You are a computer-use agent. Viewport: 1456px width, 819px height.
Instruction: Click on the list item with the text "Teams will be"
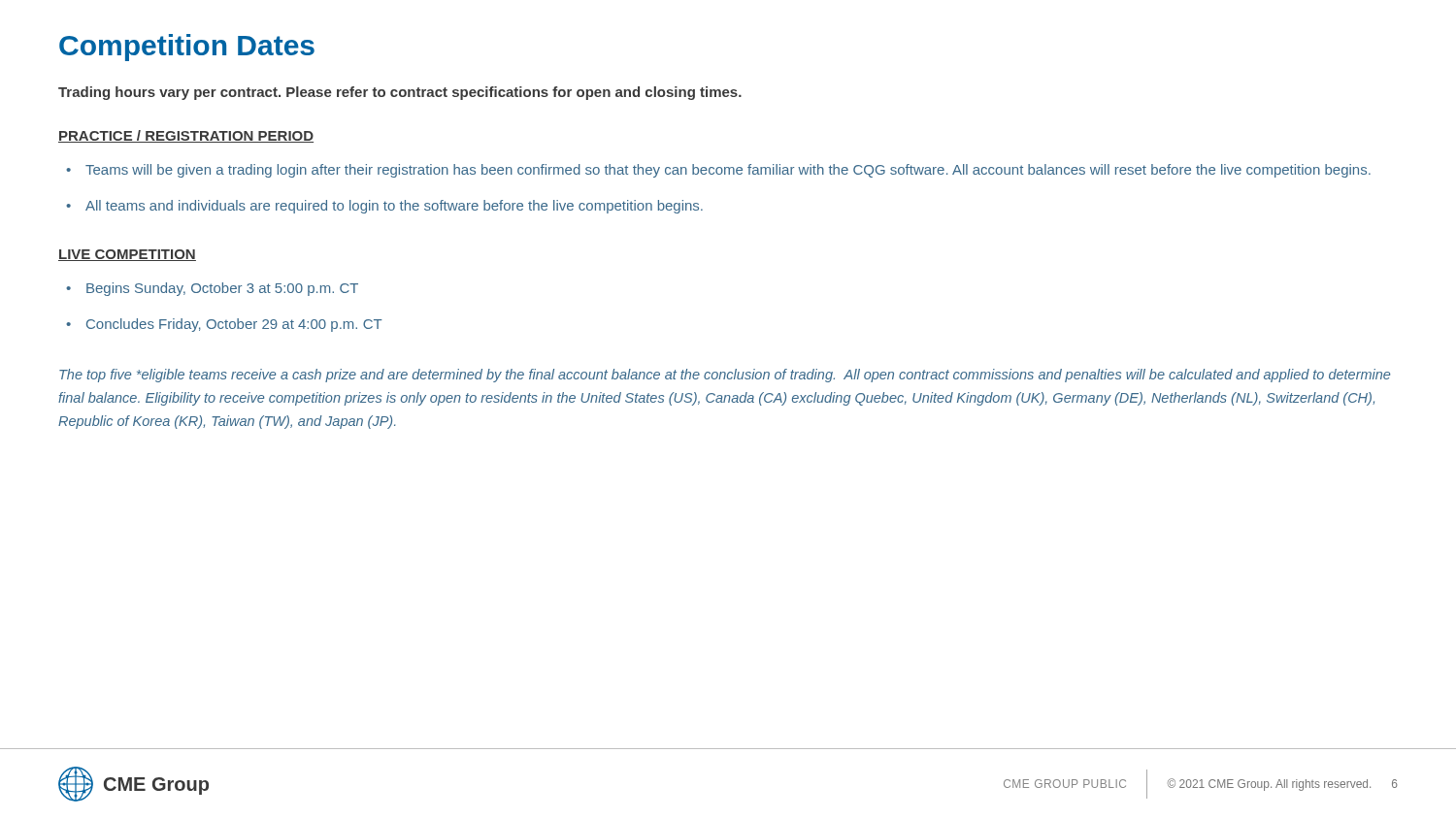click(728, 169)
